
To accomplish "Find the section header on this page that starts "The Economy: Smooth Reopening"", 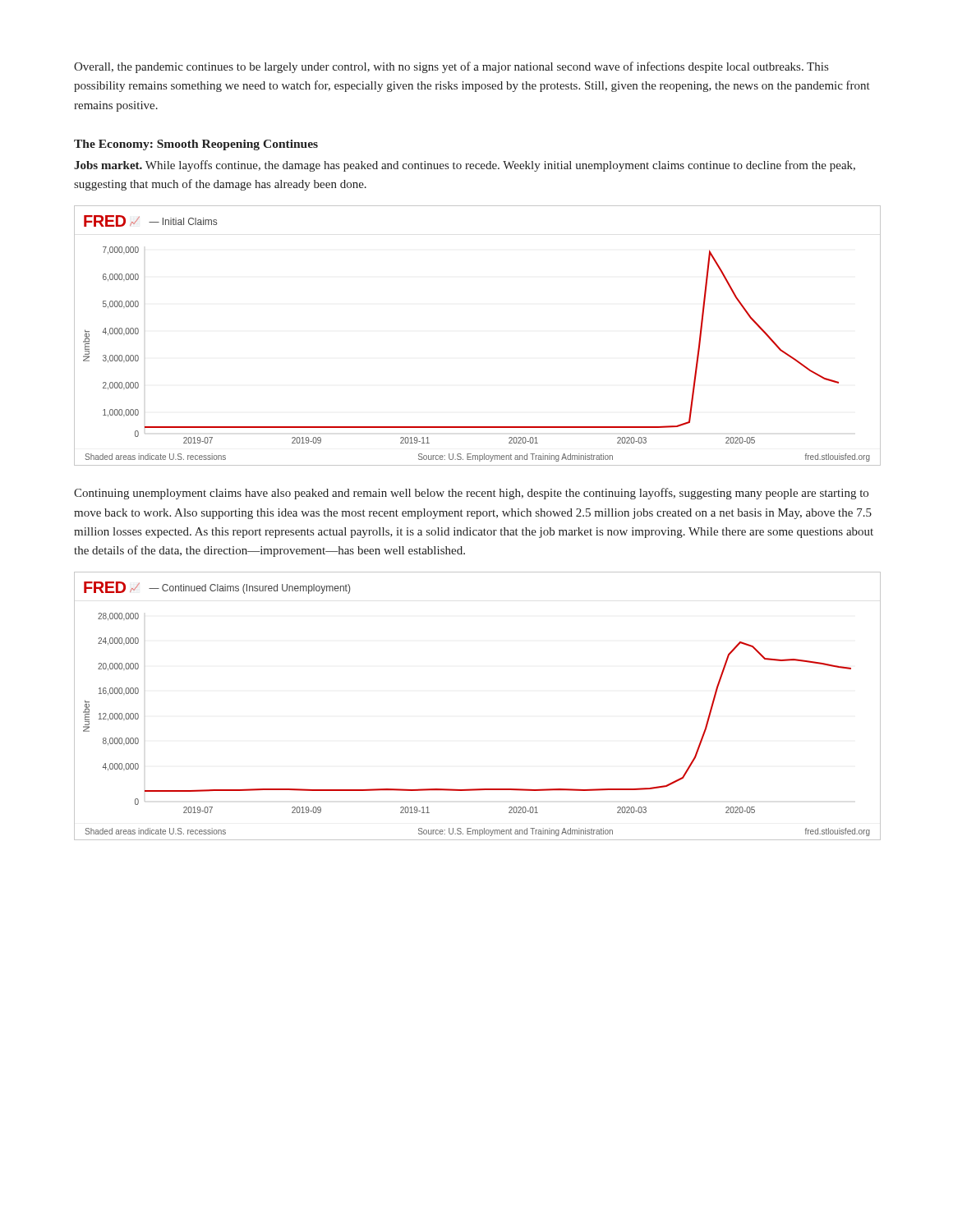I will (x=196, y=143).
